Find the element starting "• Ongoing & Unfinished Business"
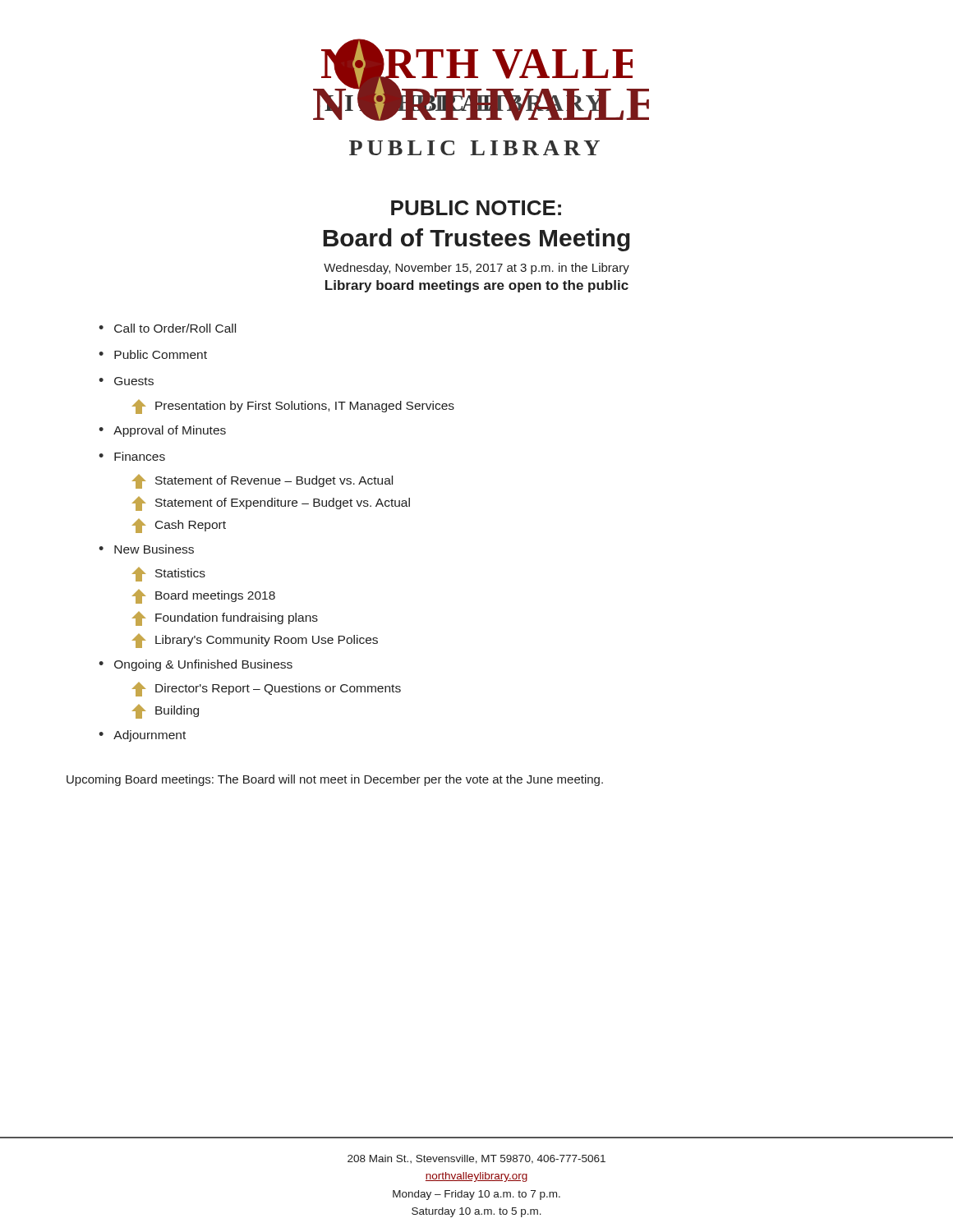The height and width of the screenshot is (1232, 953). pos(196,665)
